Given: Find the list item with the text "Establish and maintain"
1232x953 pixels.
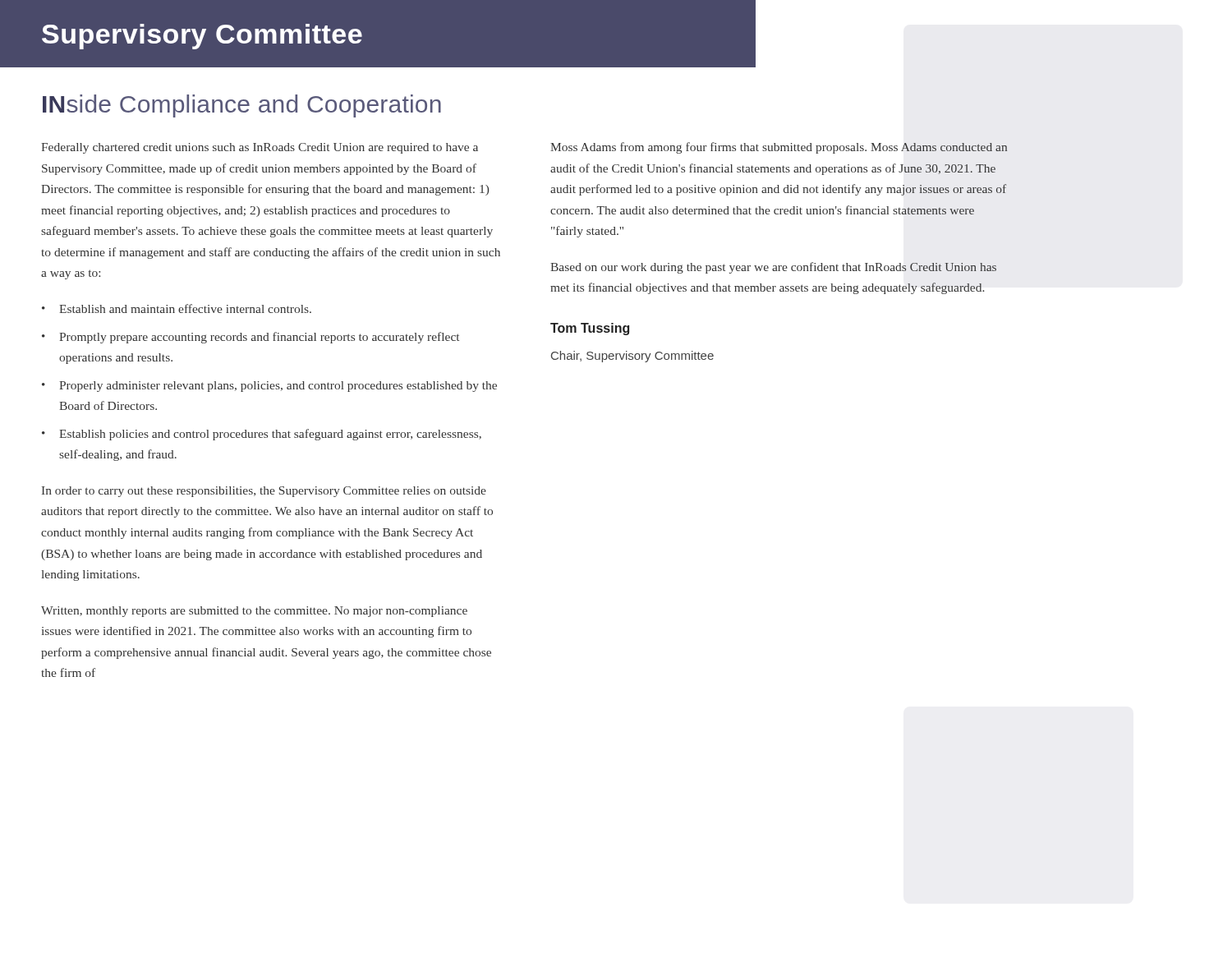Looking at the screenshot, I should pyautogui.click(x=186, y=308).
